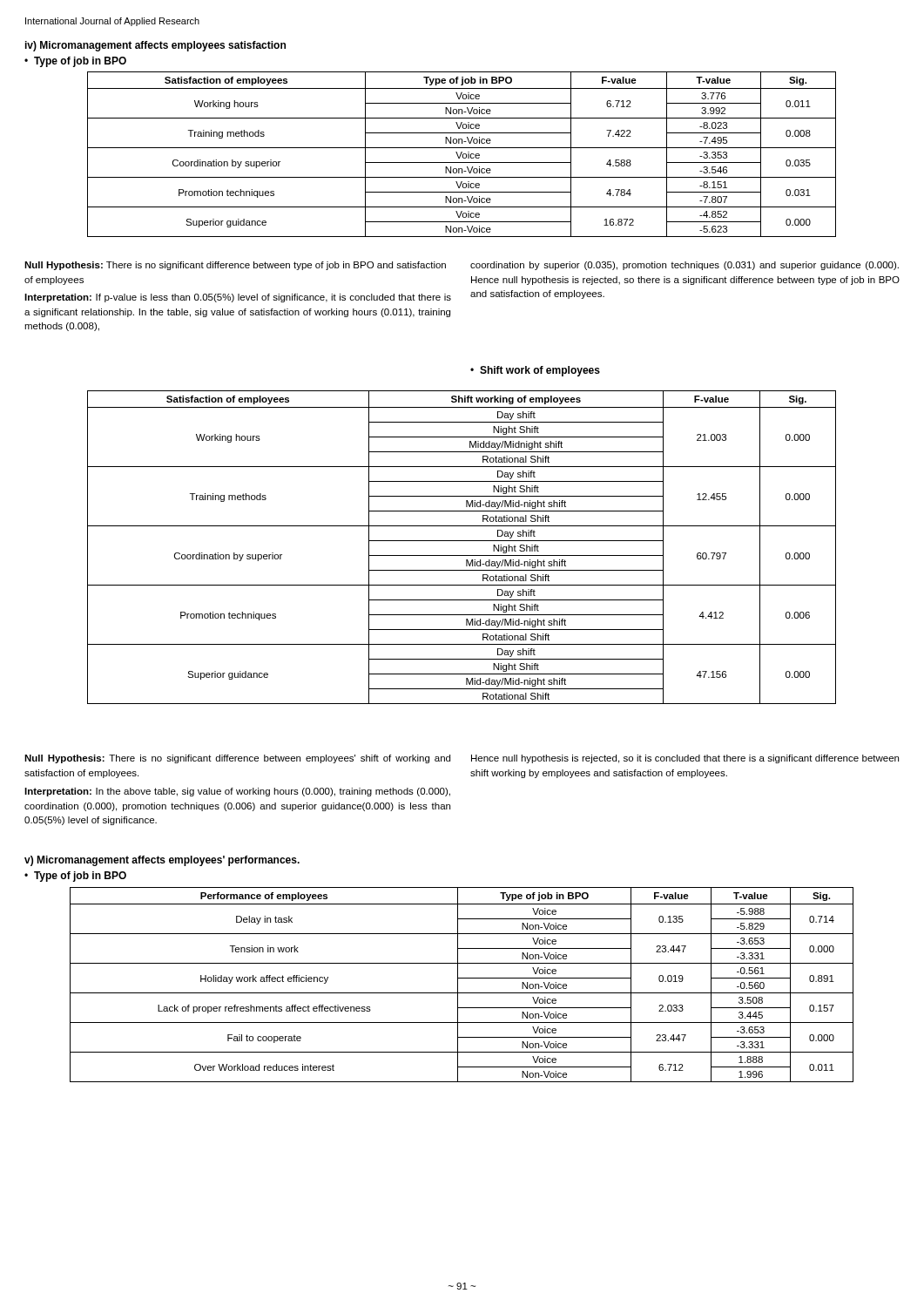Point to the region starting "iv) Micromanagement affects employees satisfaction"

click(x=155, y=45)
